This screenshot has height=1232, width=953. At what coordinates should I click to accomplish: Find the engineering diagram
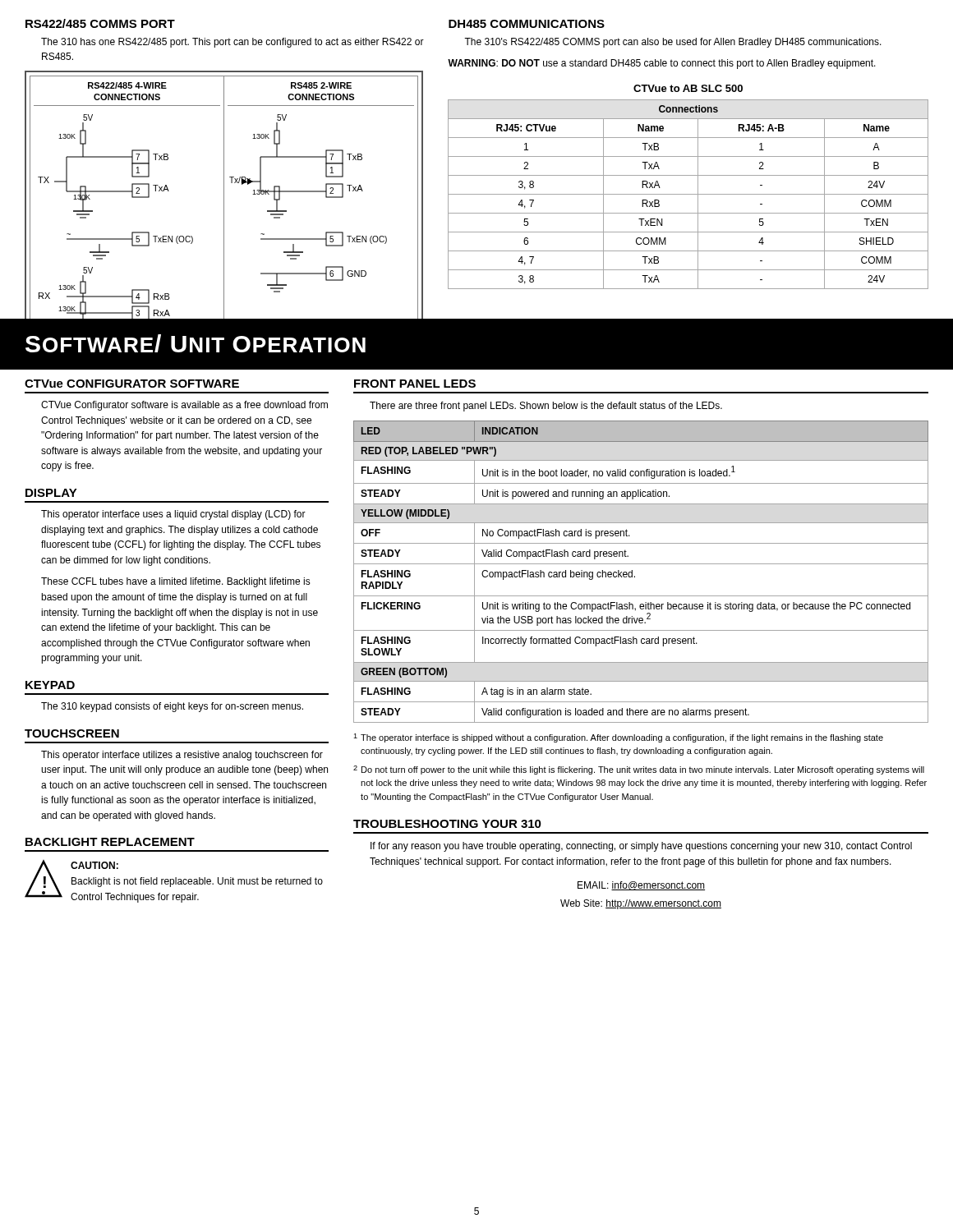pos(224,202)
